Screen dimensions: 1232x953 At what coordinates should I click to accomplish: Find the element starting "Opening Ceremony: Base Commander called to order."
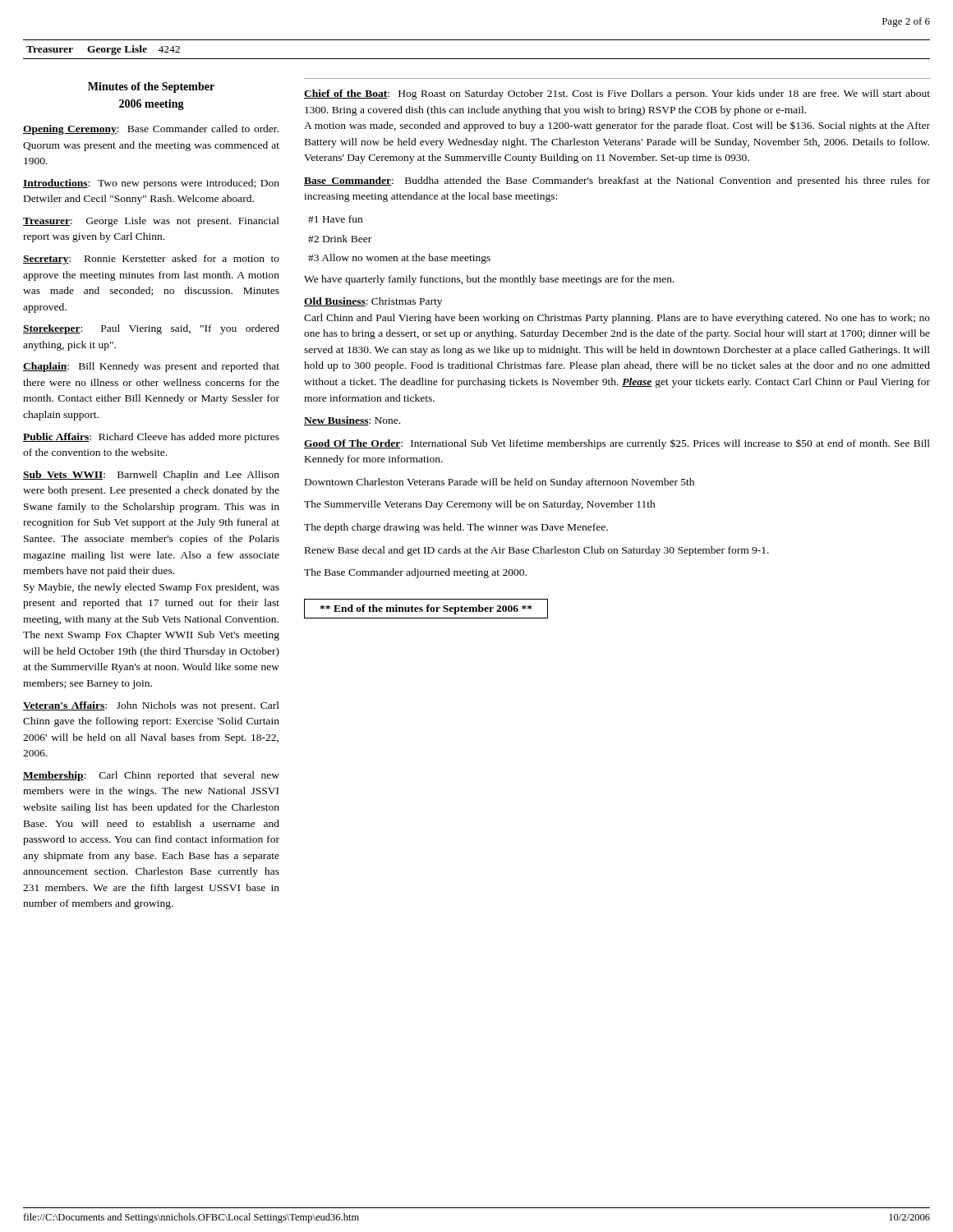[151, 145]
